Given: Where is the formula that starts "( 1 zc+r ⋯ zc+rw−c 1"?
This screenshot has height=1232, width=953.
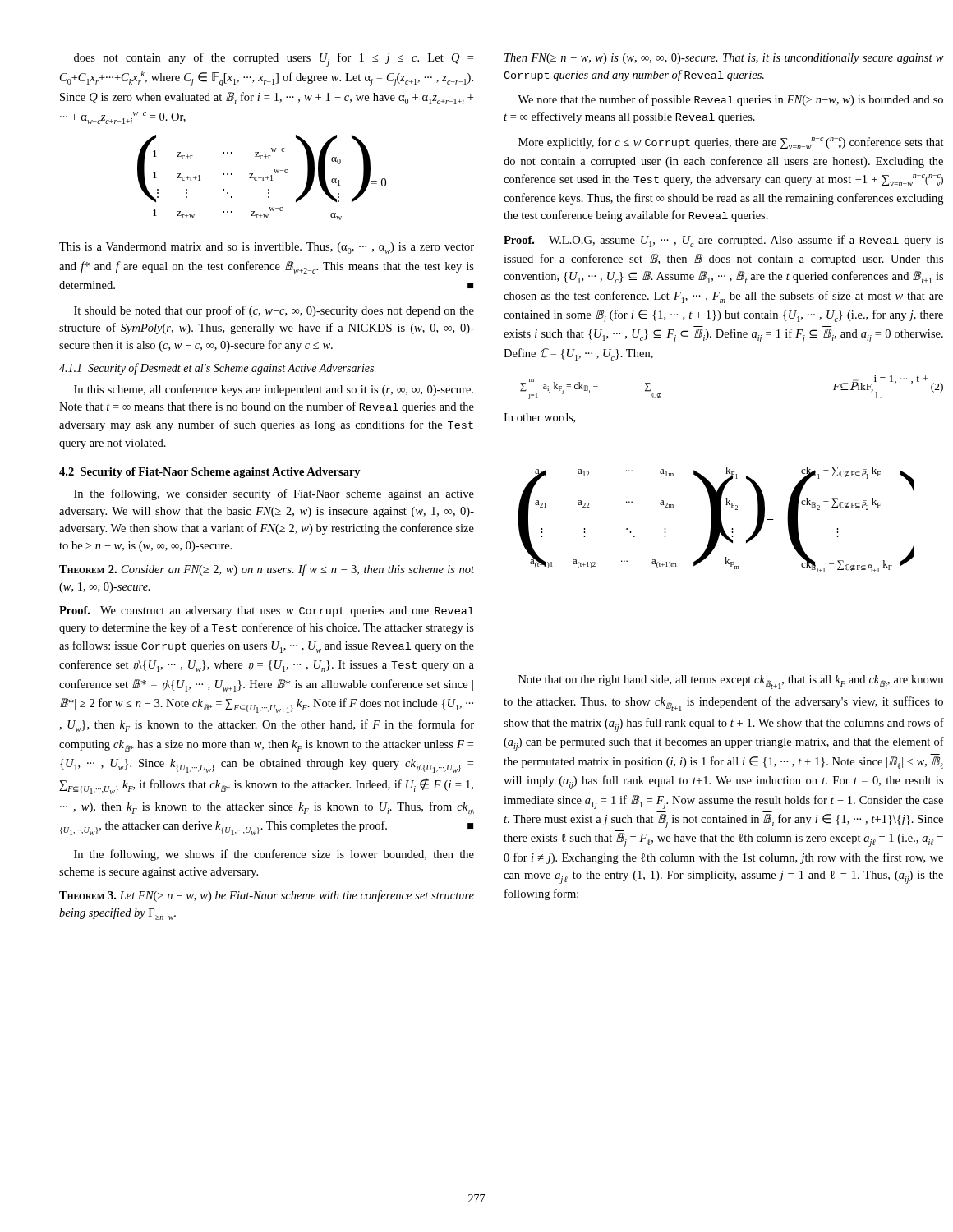Looking at the screenshot, I should pyautogui.click(x=267, y=183).
